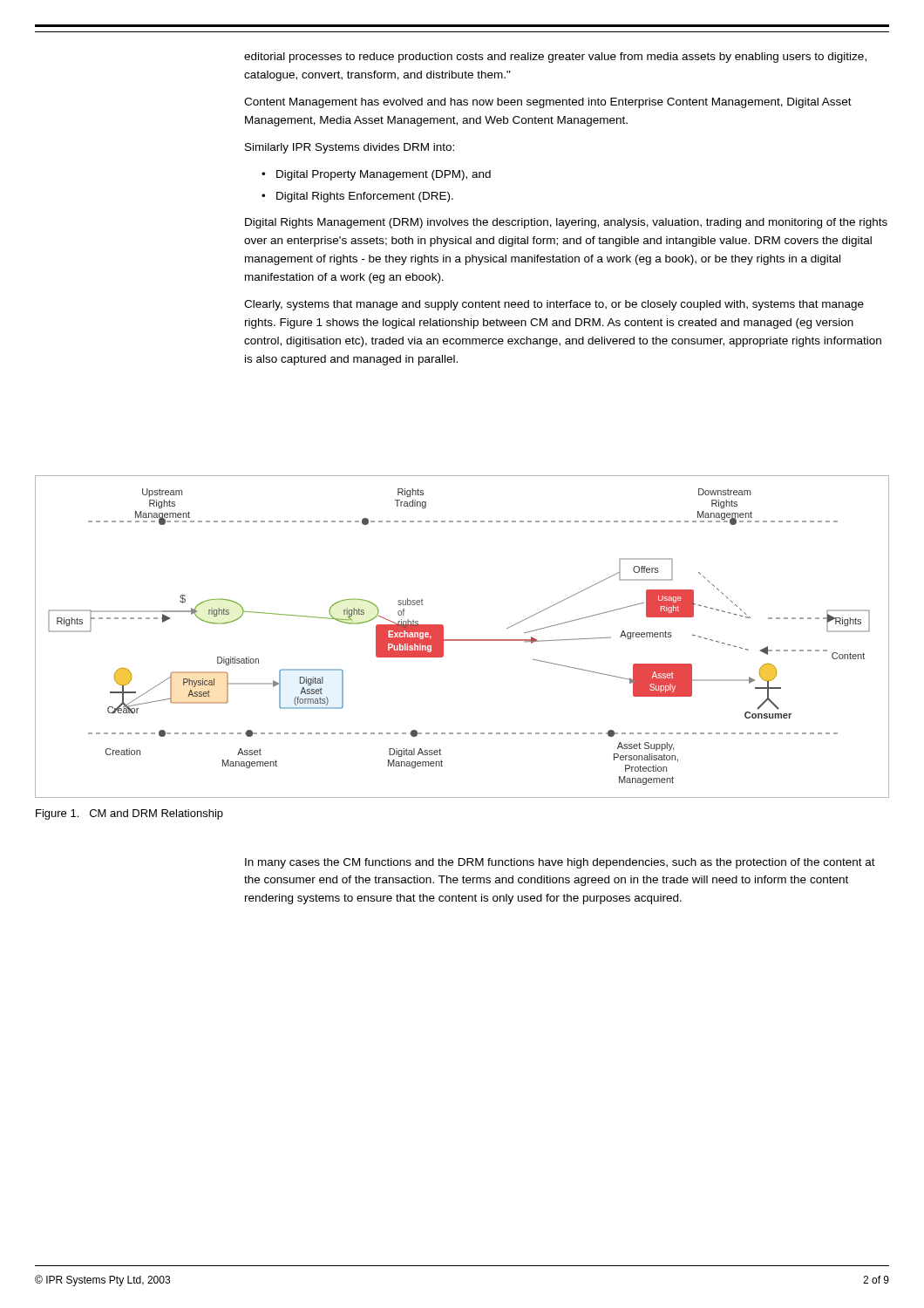Viewport: 924px width, 1308px height.
Task: Click on the passage starting "Digital Rights Management (DRM) involves"
Action: point(567,291)
